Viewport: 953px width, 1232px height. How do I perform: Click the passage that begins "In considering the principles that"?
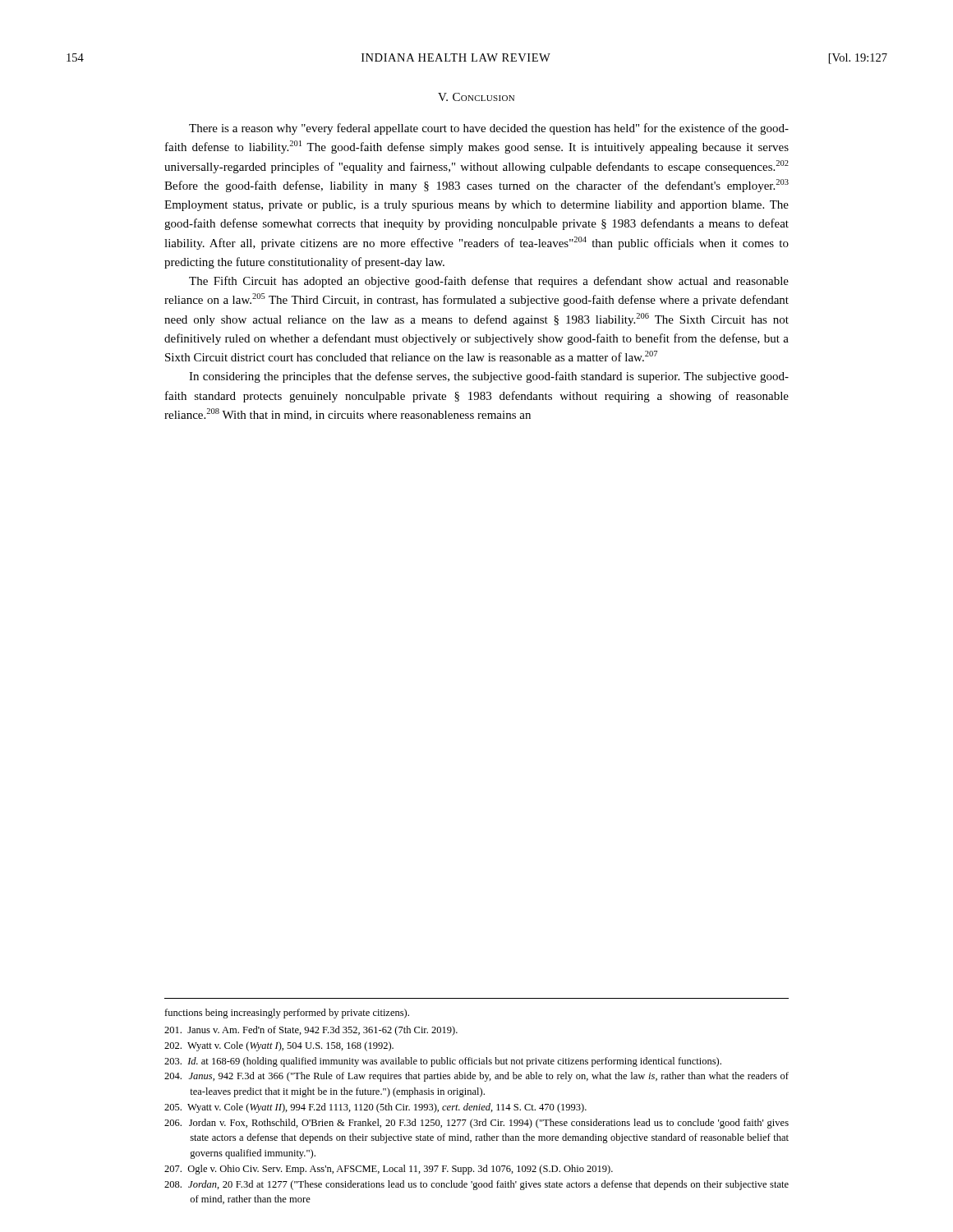pos(476,396)
